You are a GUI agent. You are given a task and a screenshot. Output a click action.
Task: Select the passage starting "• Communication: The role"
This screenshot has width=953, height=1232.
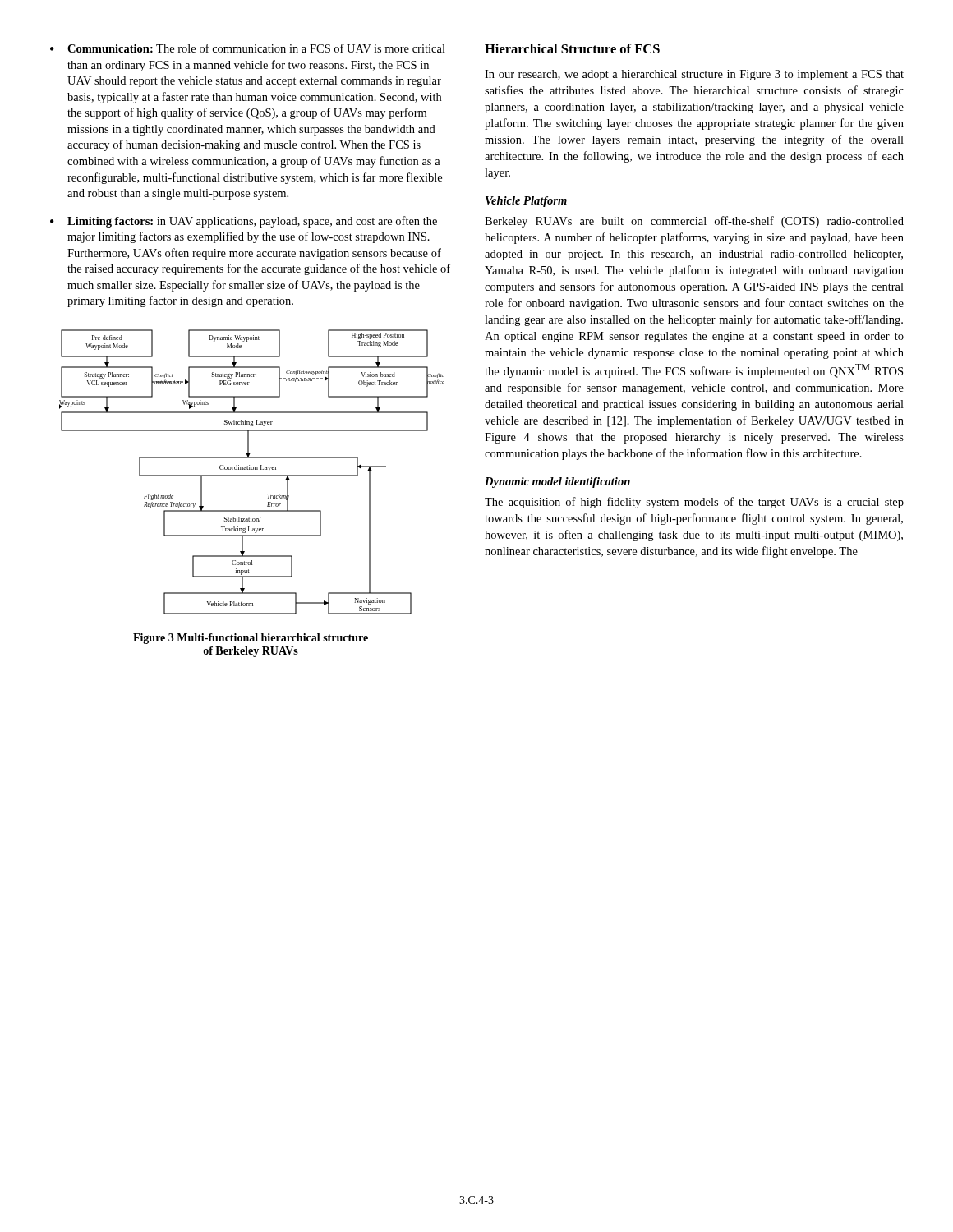pos(251,121)
